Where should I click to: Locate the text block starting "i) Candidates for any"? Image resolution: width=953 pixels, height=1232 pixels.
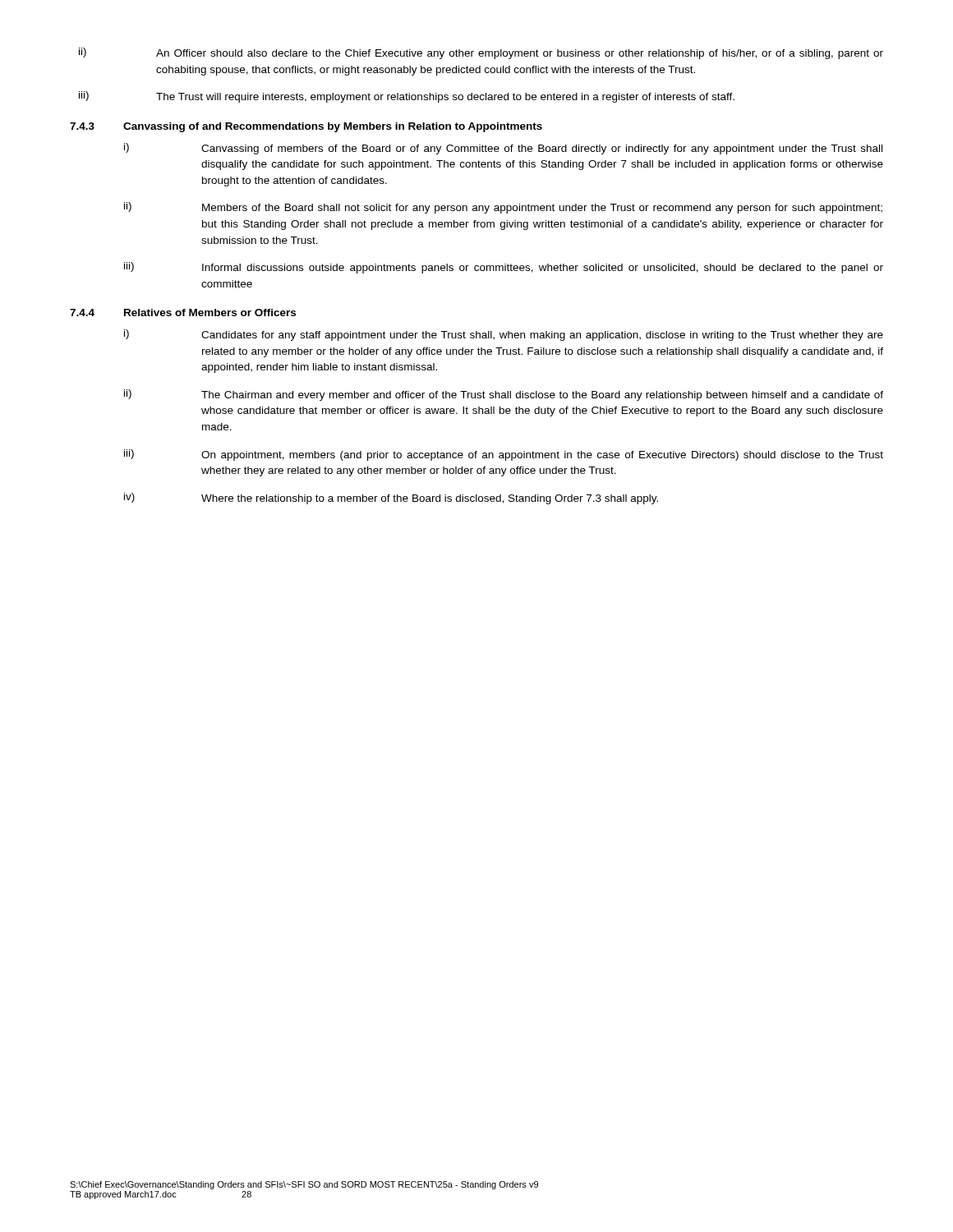coord(476,351)
